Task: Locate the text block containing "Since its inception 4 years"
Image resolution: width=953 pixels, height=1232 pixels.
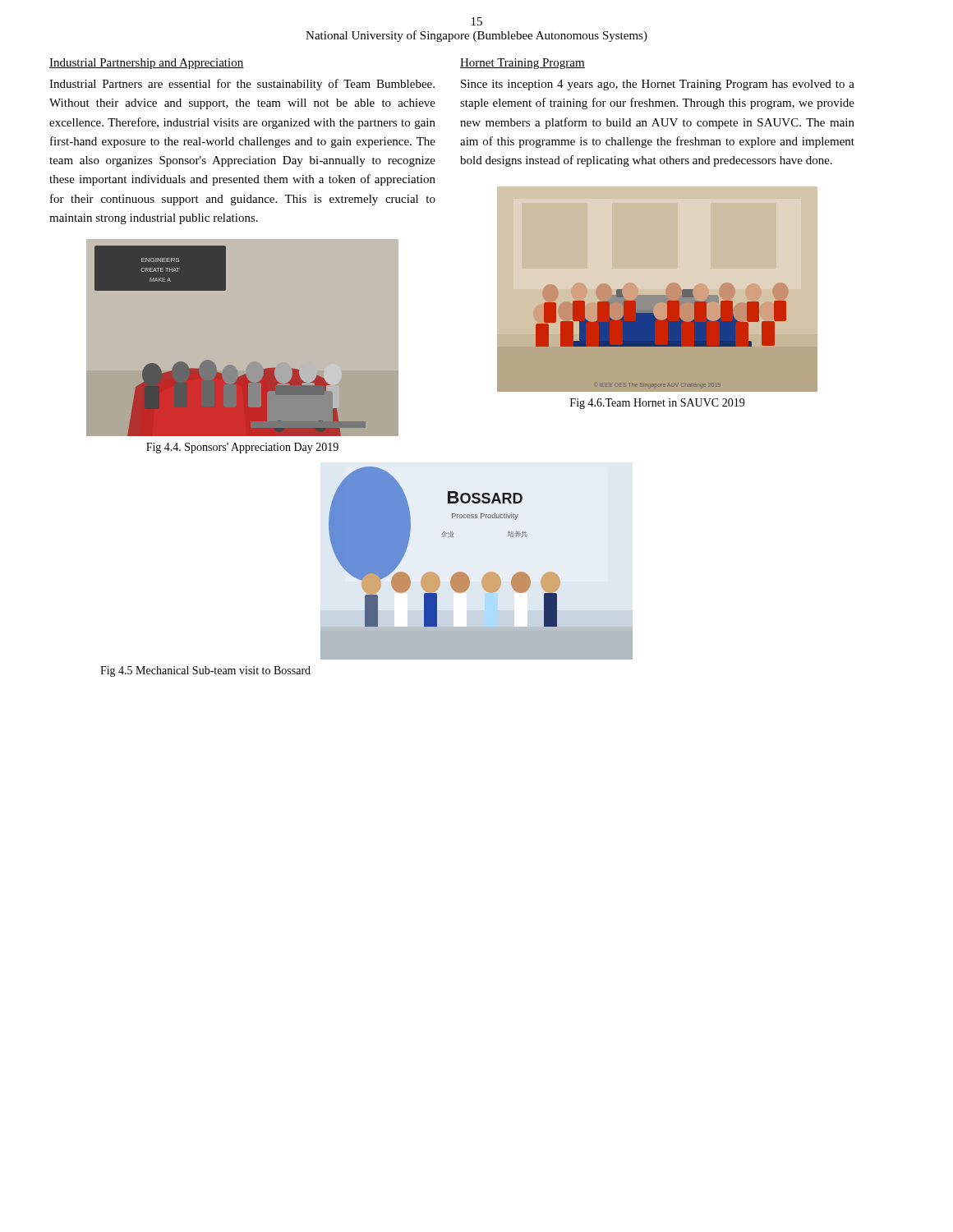Action: coord(657,122)
